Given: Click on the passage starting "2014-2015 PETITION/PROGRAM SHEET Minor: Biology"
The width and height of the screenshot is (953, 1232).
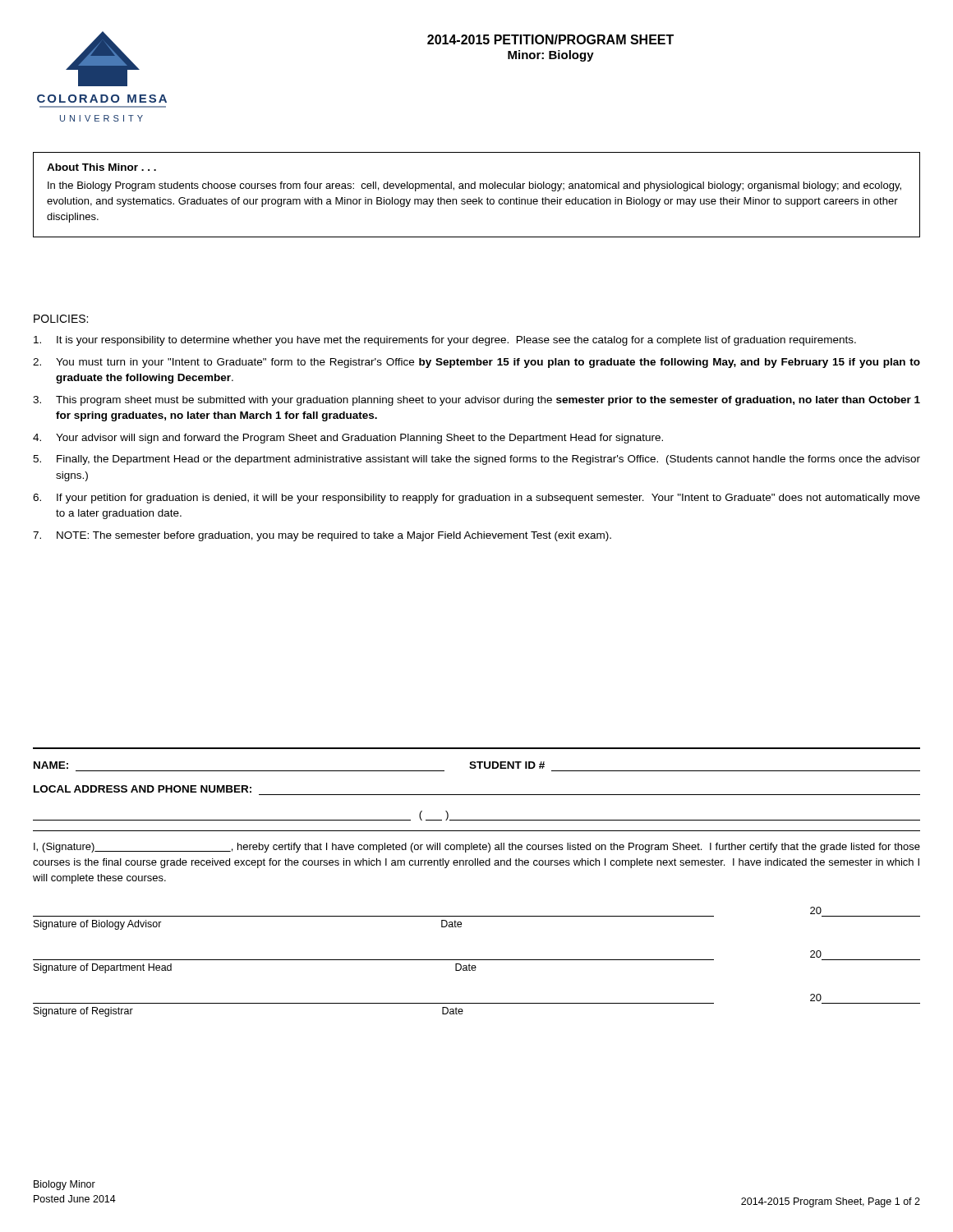Looking at the screenshot, I should coord(550,47).
